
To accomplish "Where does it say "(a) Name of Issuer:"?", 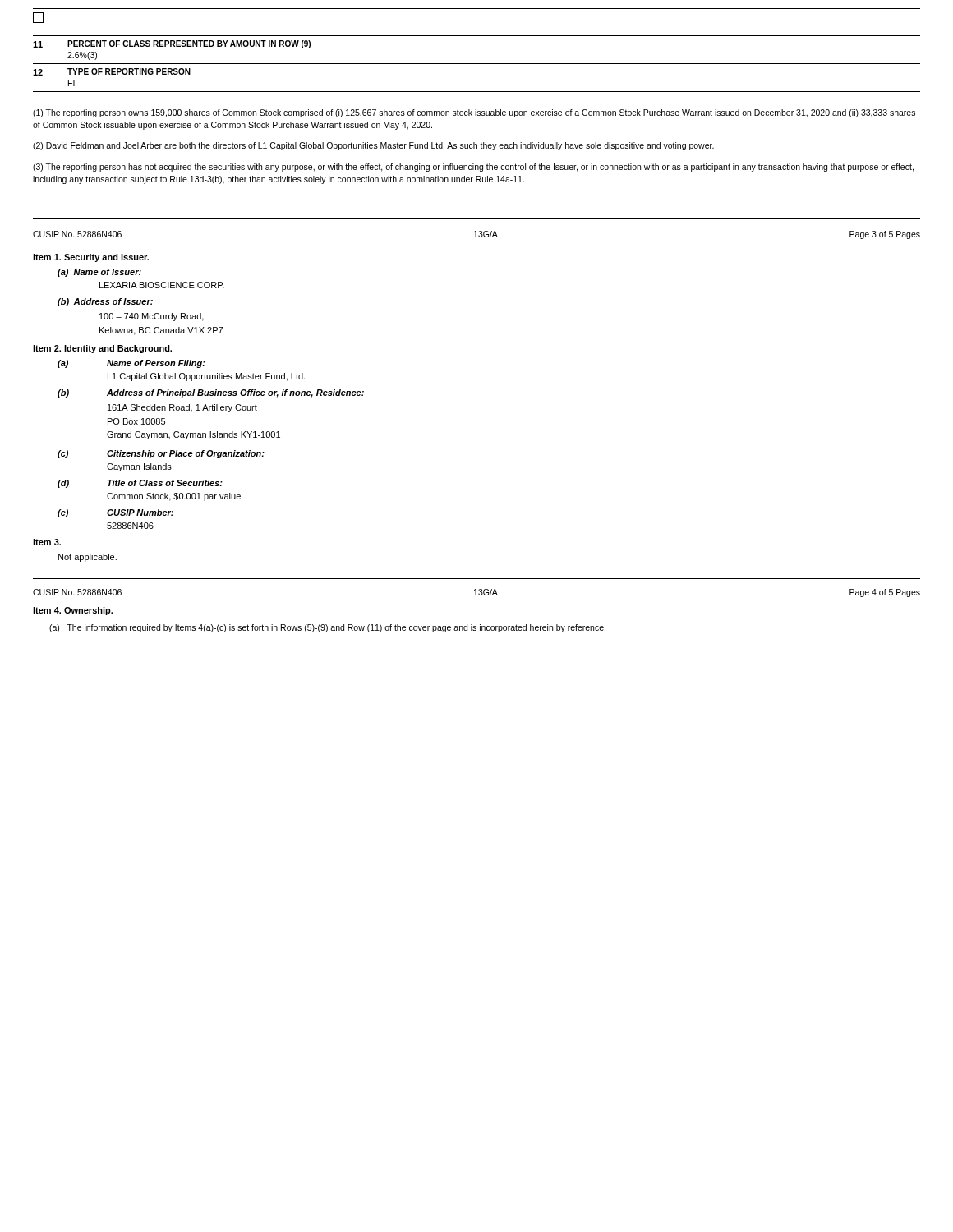I will [x=99, y=272].
